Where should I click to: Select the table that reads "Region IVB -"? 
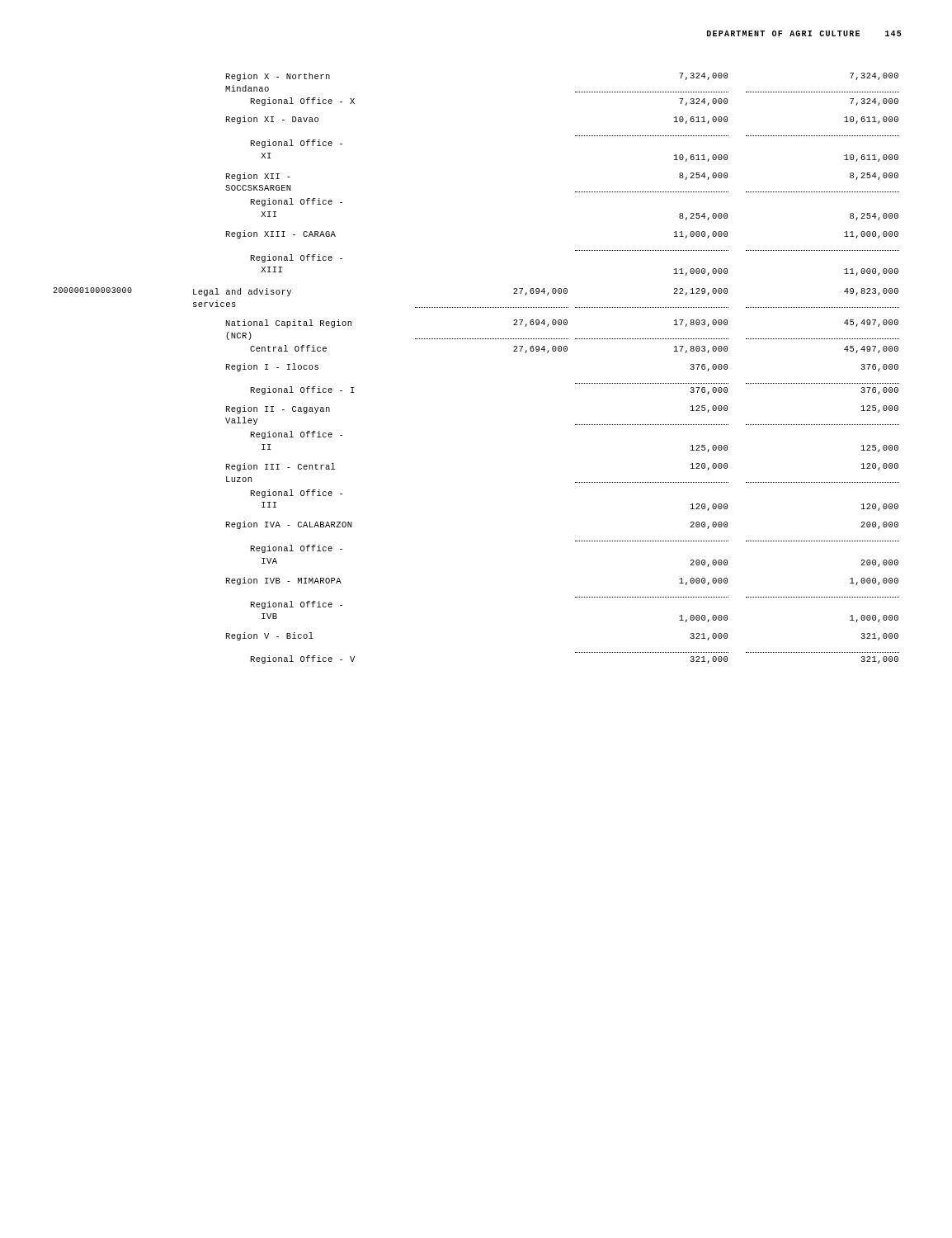click(x=476, y=368)
